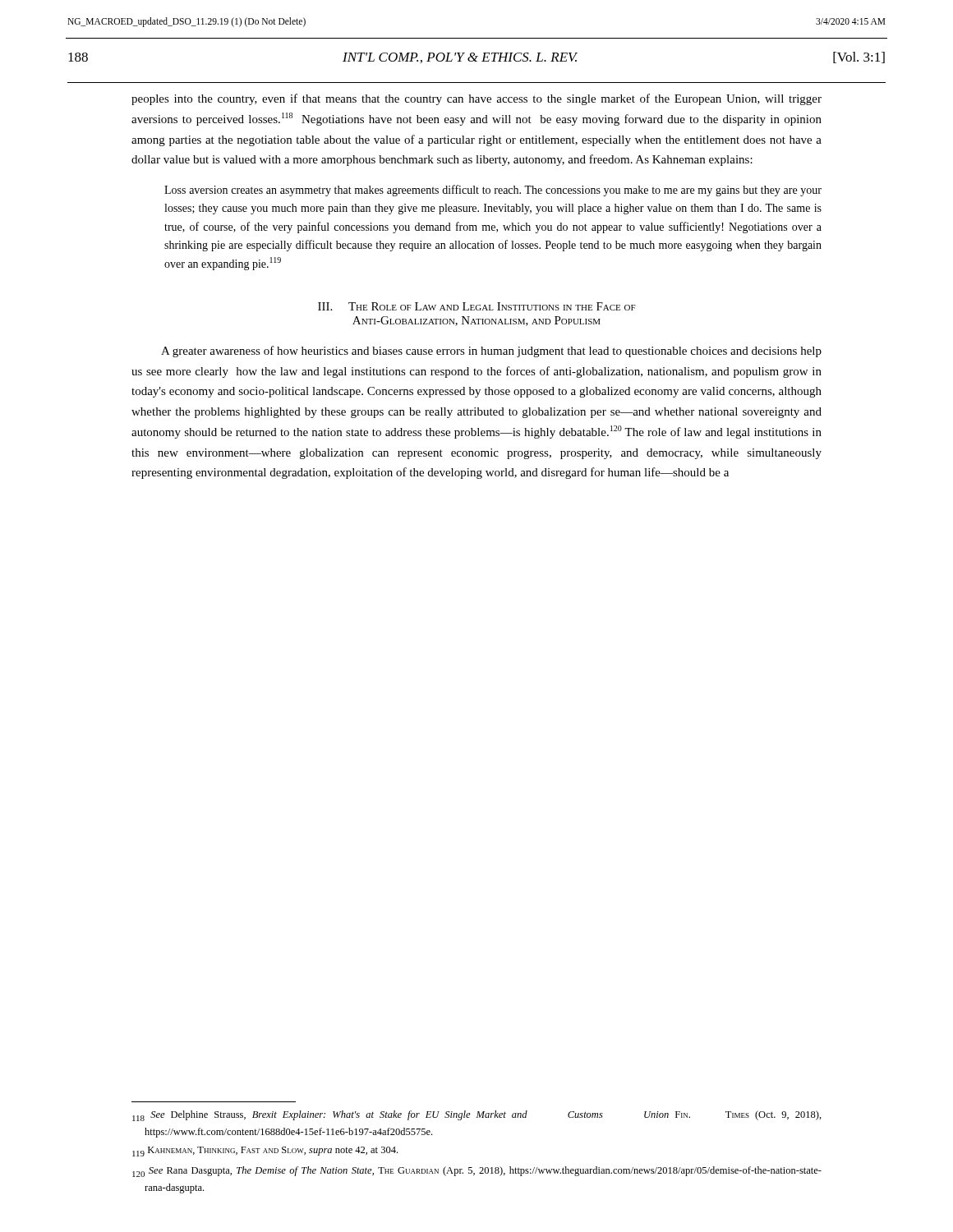Image resolution: width=953 pixels, height=1232 pixels.
Task: Select the footnote with the text "119 Kahneman, Thinking, Fast and Slow, supra note"
Action: point(265,1151)
